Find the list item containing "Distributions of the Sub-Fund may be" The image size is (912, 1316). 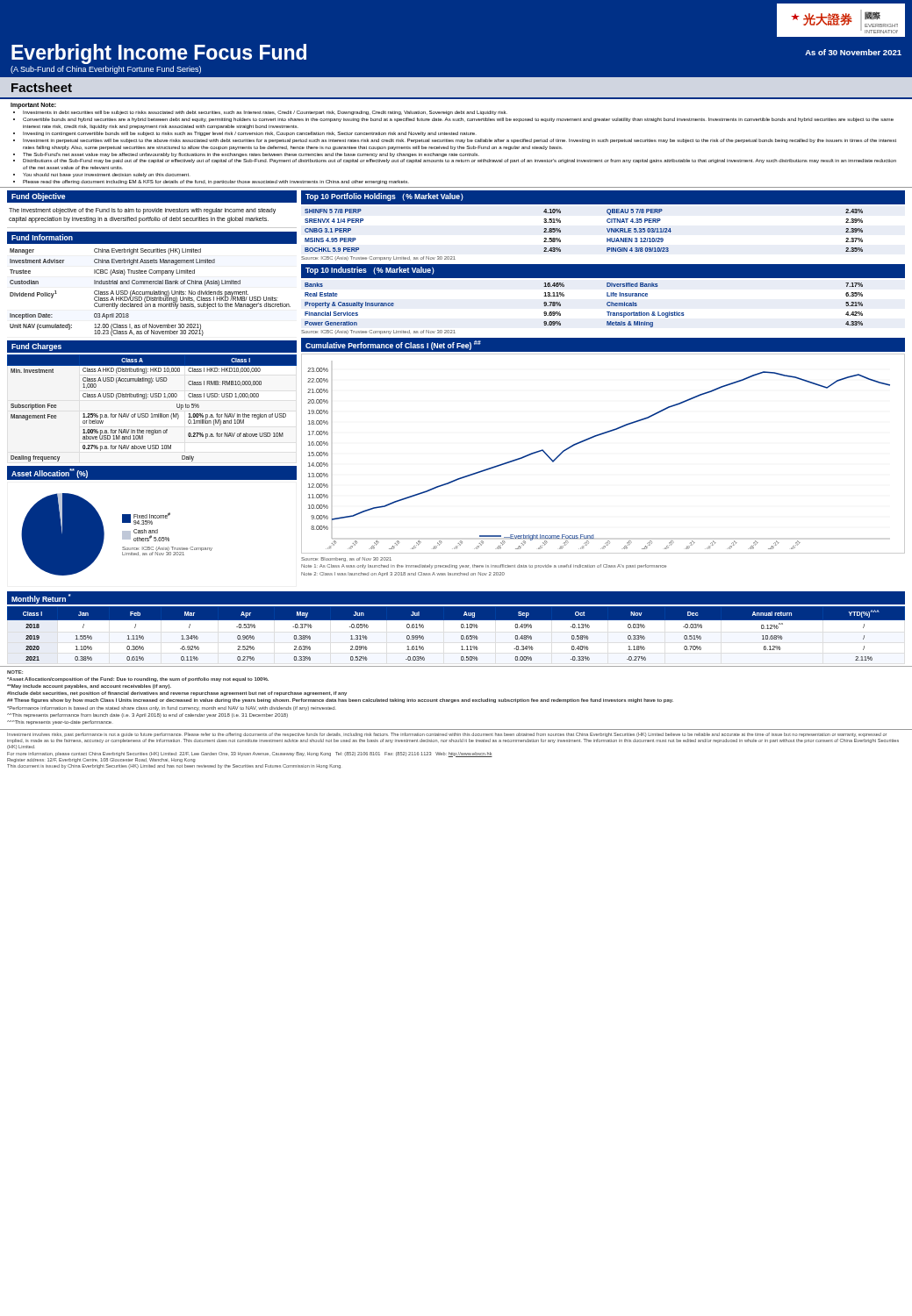click(x=460, y=164)
